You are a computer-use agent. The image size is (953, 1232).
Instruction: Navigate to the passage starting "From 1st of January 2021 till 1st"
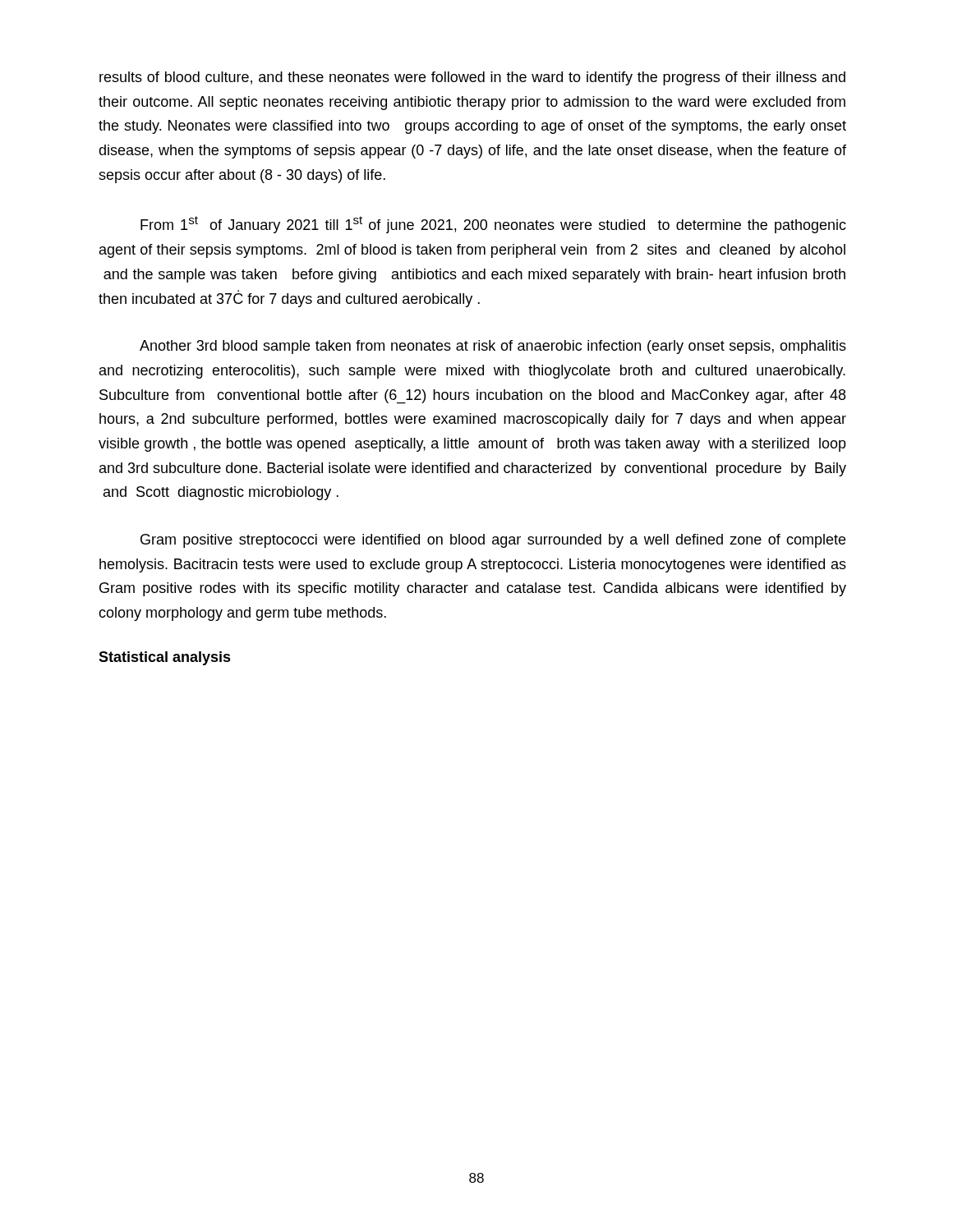coord(472,260)
